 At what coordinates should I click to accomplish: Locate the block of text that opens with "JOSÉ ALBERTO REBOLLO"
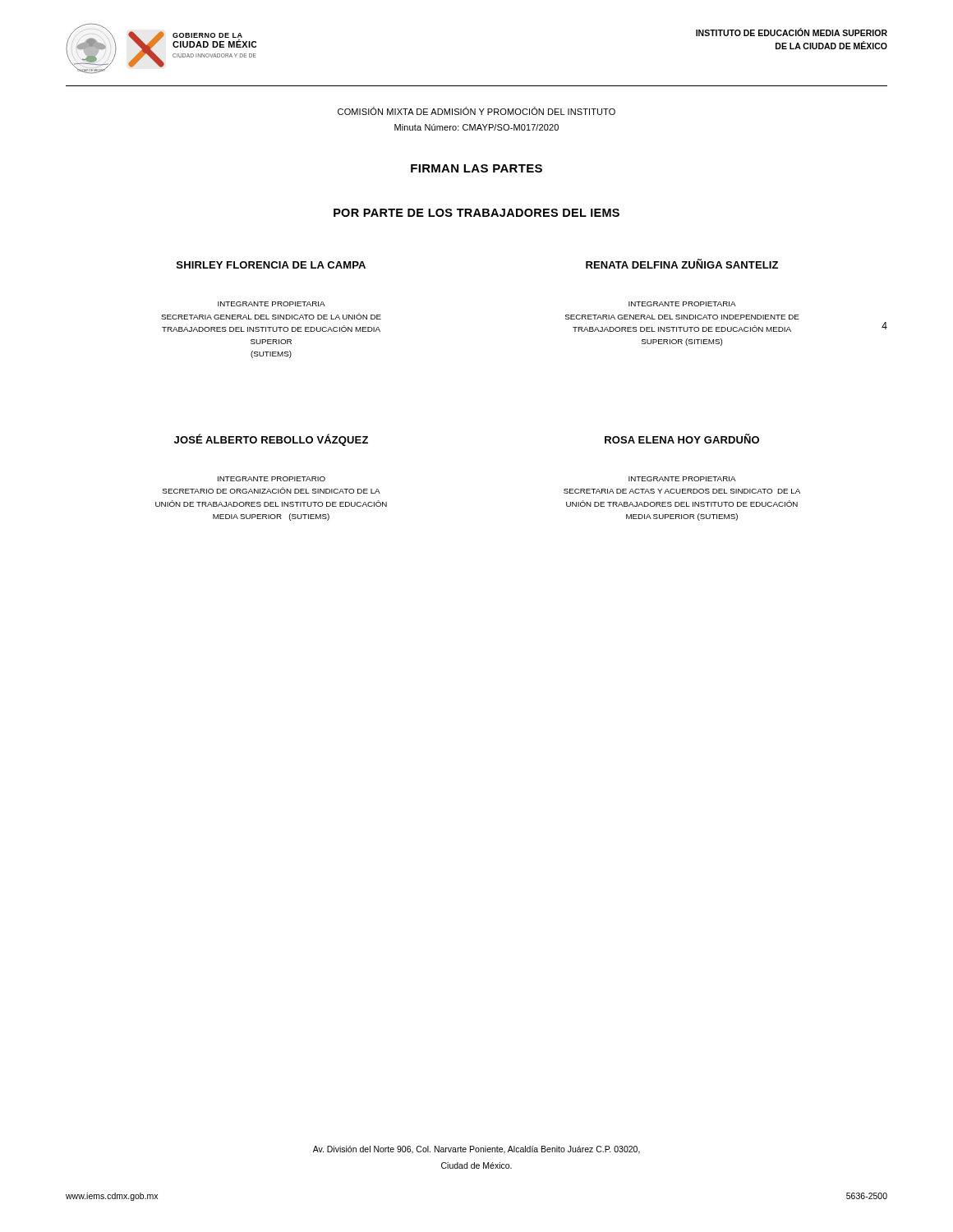tap(271, 440)
